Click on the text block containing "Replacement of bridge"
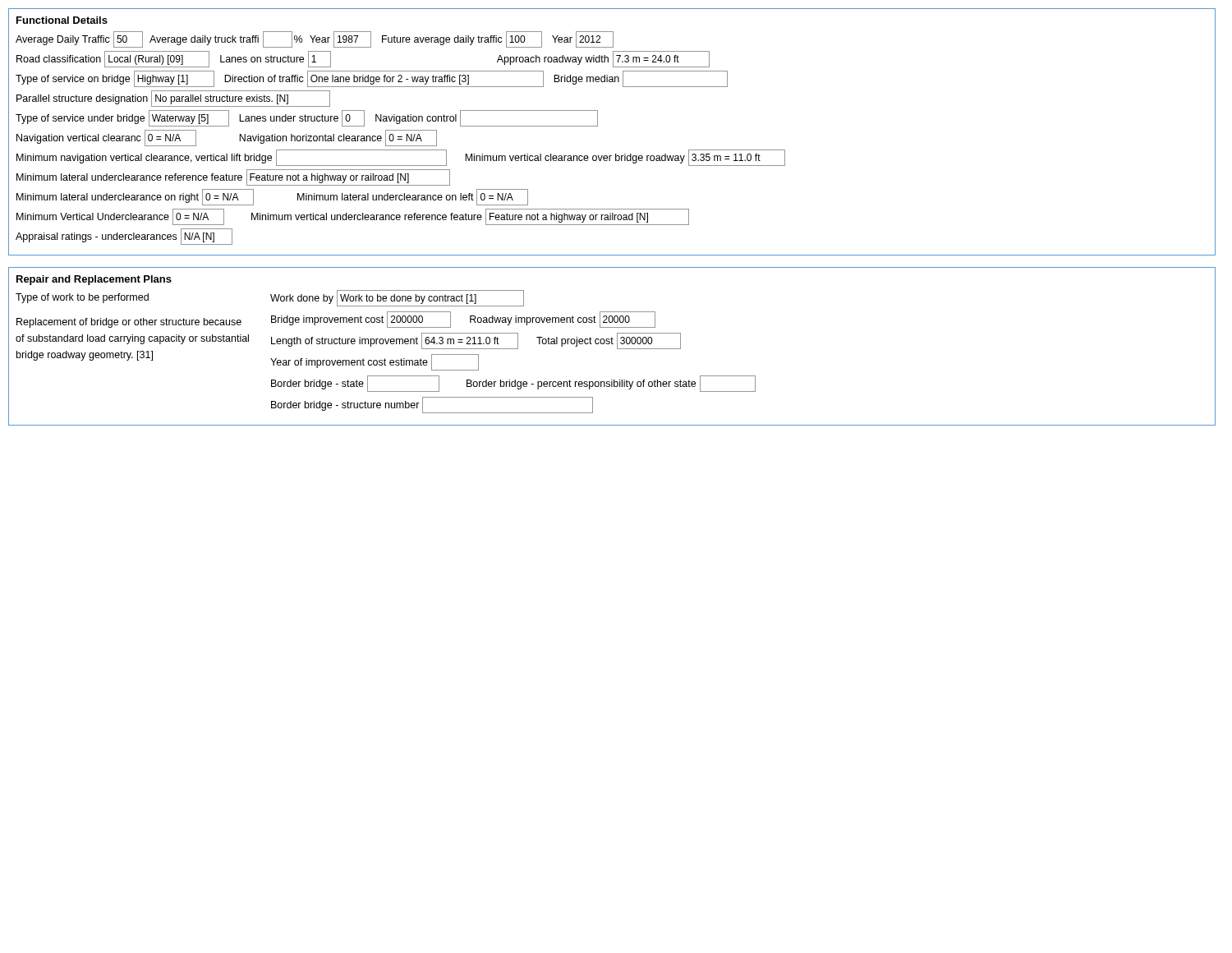 coord(133,338)
